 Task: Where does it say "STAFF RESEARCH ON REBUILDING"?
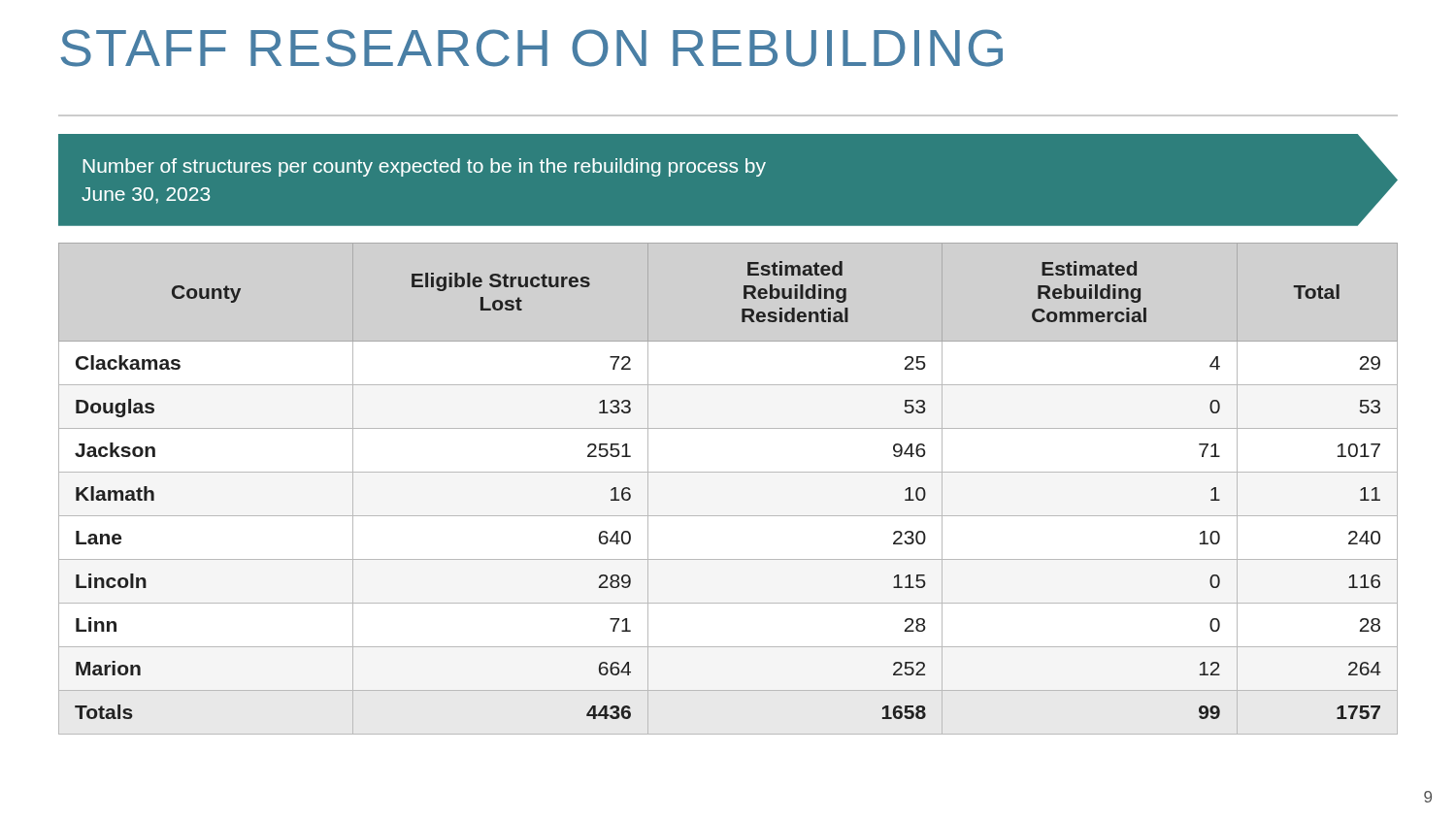[x=533, y=48]
